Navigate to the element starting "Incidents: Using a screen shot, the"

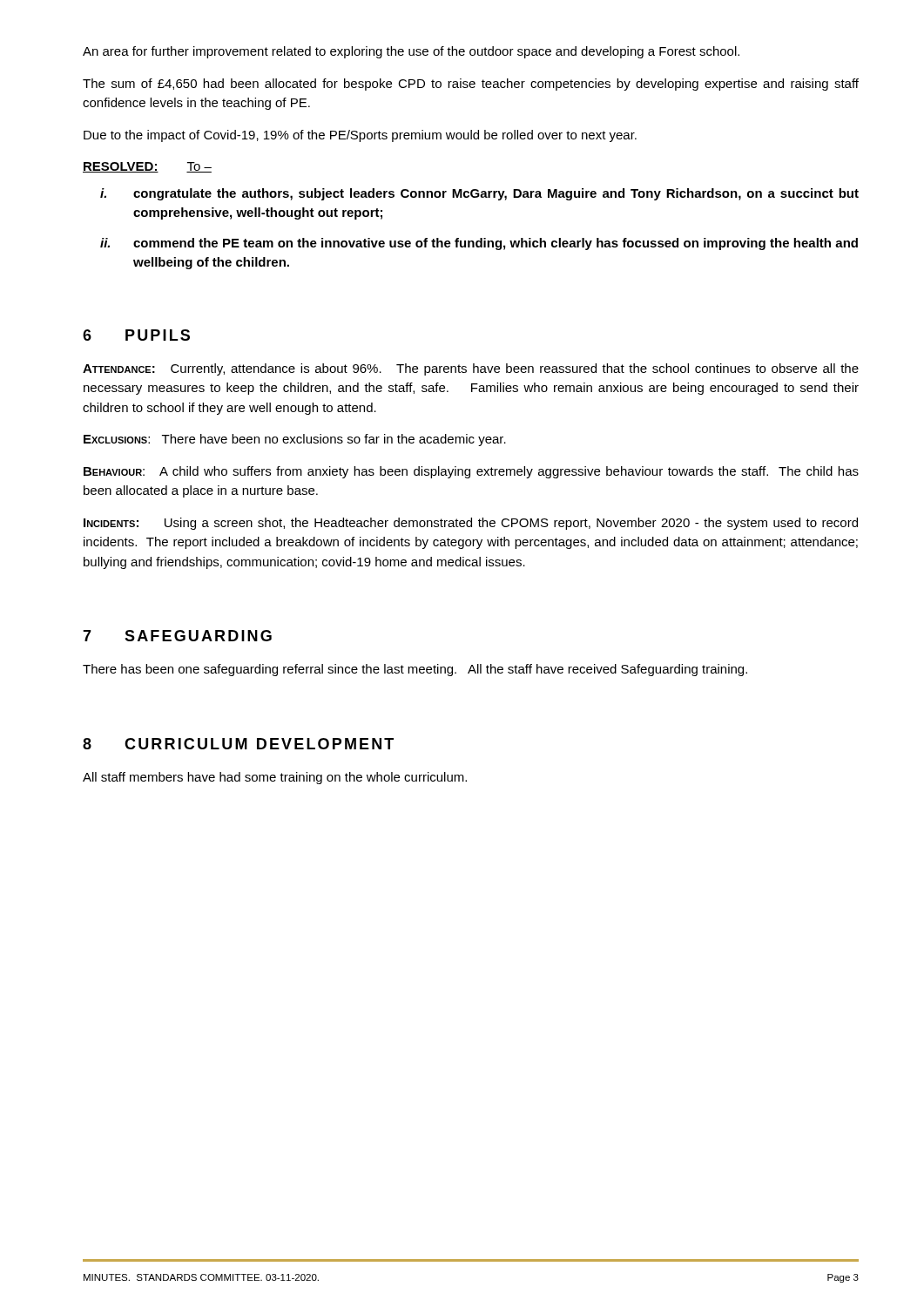[x=471, y=542]
